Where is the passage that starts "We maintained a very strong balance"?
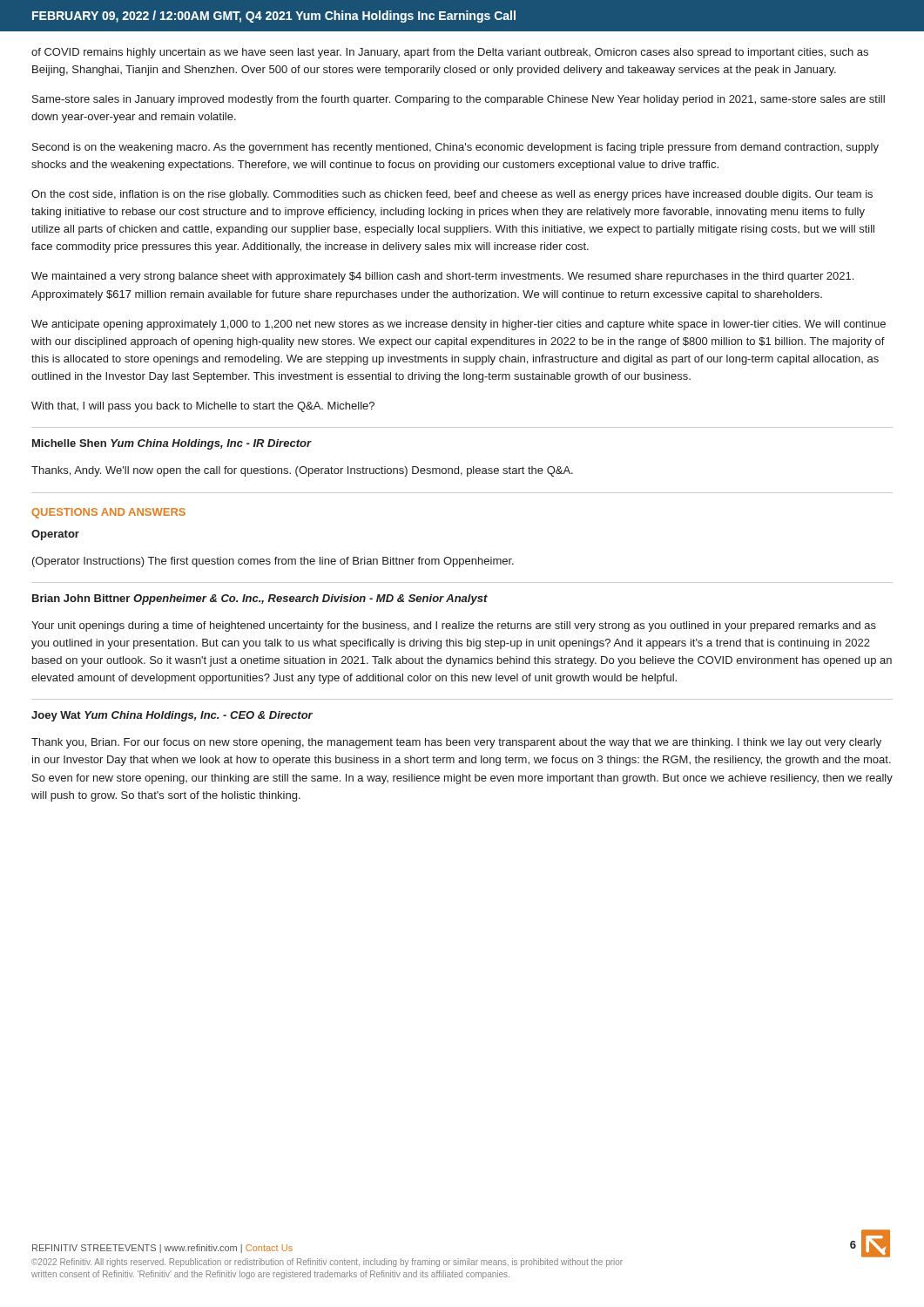Viewport: 924px width, 1307px height. [443, 285]
